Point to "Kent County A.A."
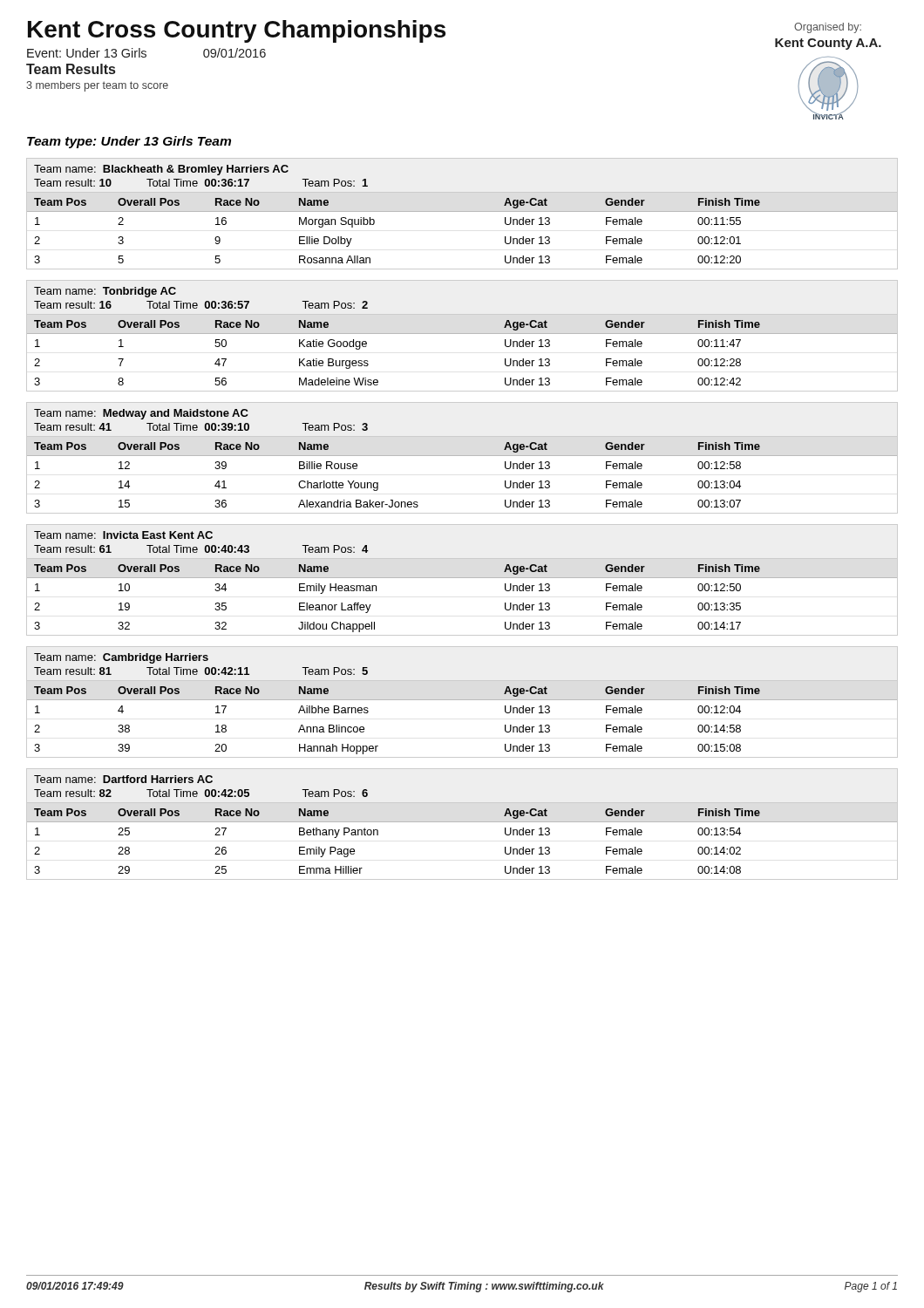Image resolution: width=924 pixels, height=1308 pixels. 828,42
